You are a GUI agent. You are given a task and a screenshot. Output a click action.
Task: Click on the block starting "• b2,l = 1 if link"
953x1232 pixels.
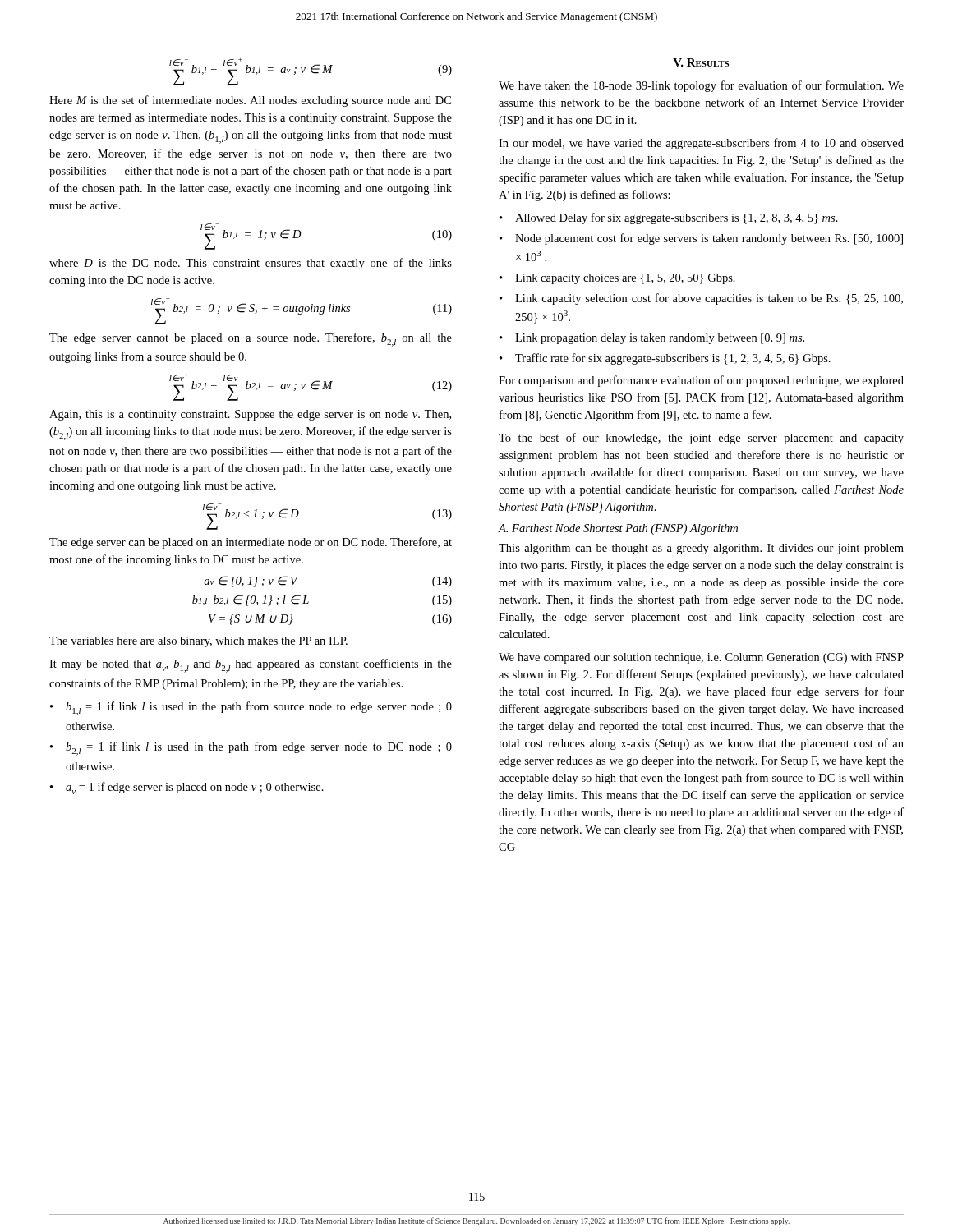tap(251, 757)
